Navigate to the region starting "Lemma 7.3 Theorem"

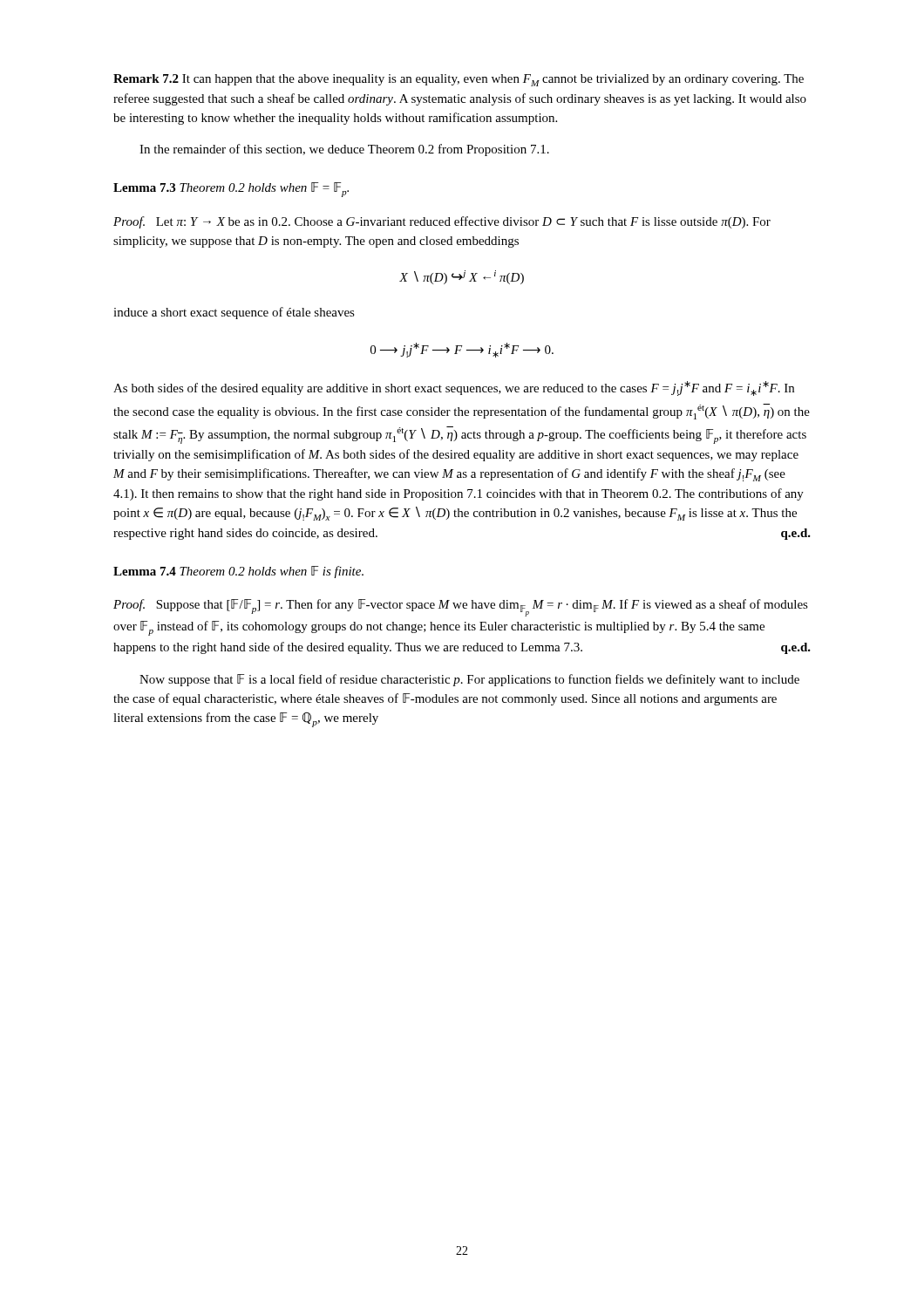(x=232, y=188)
